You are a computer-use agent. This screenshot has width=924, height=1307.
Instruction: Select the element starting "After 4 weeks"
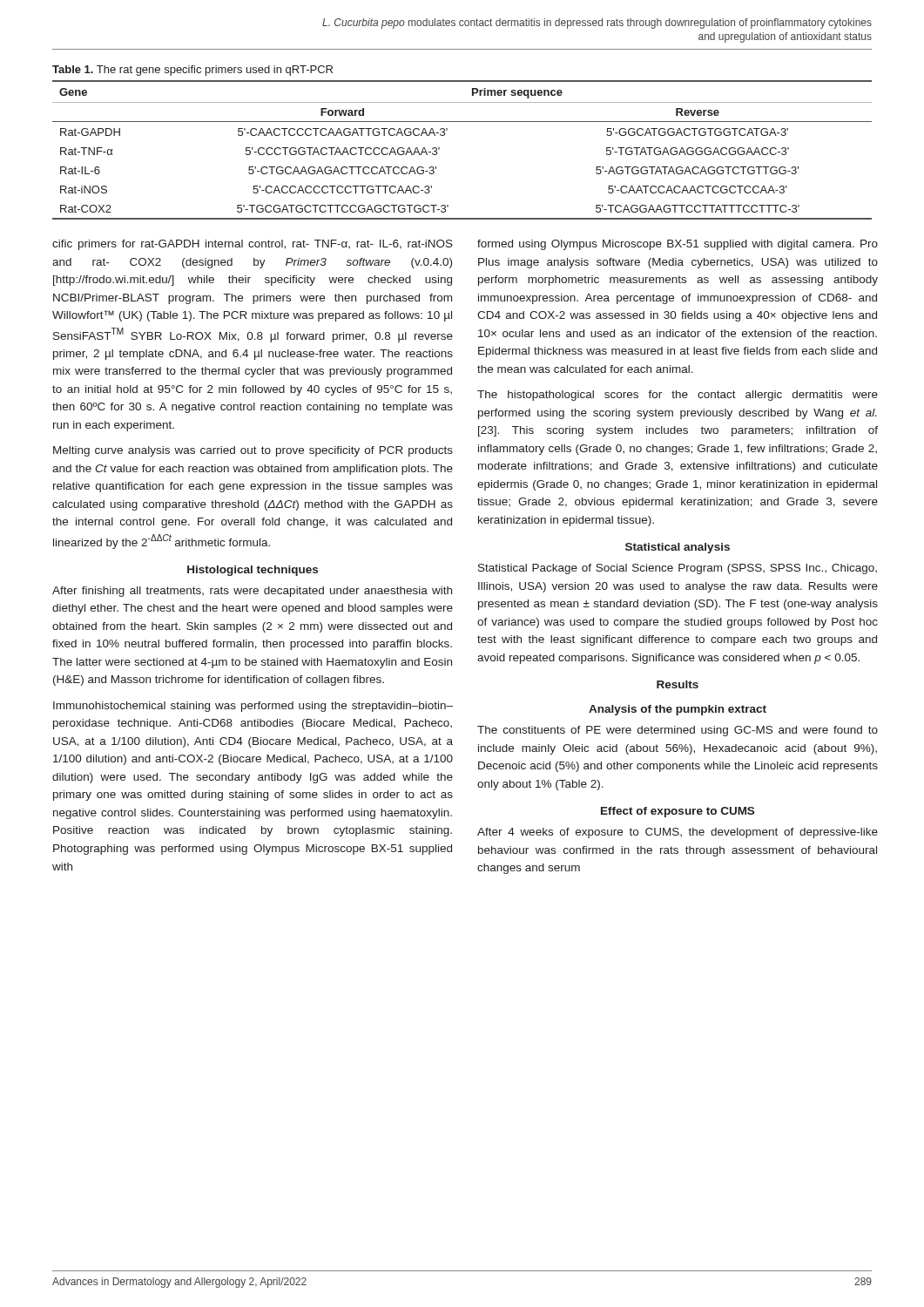678,851
